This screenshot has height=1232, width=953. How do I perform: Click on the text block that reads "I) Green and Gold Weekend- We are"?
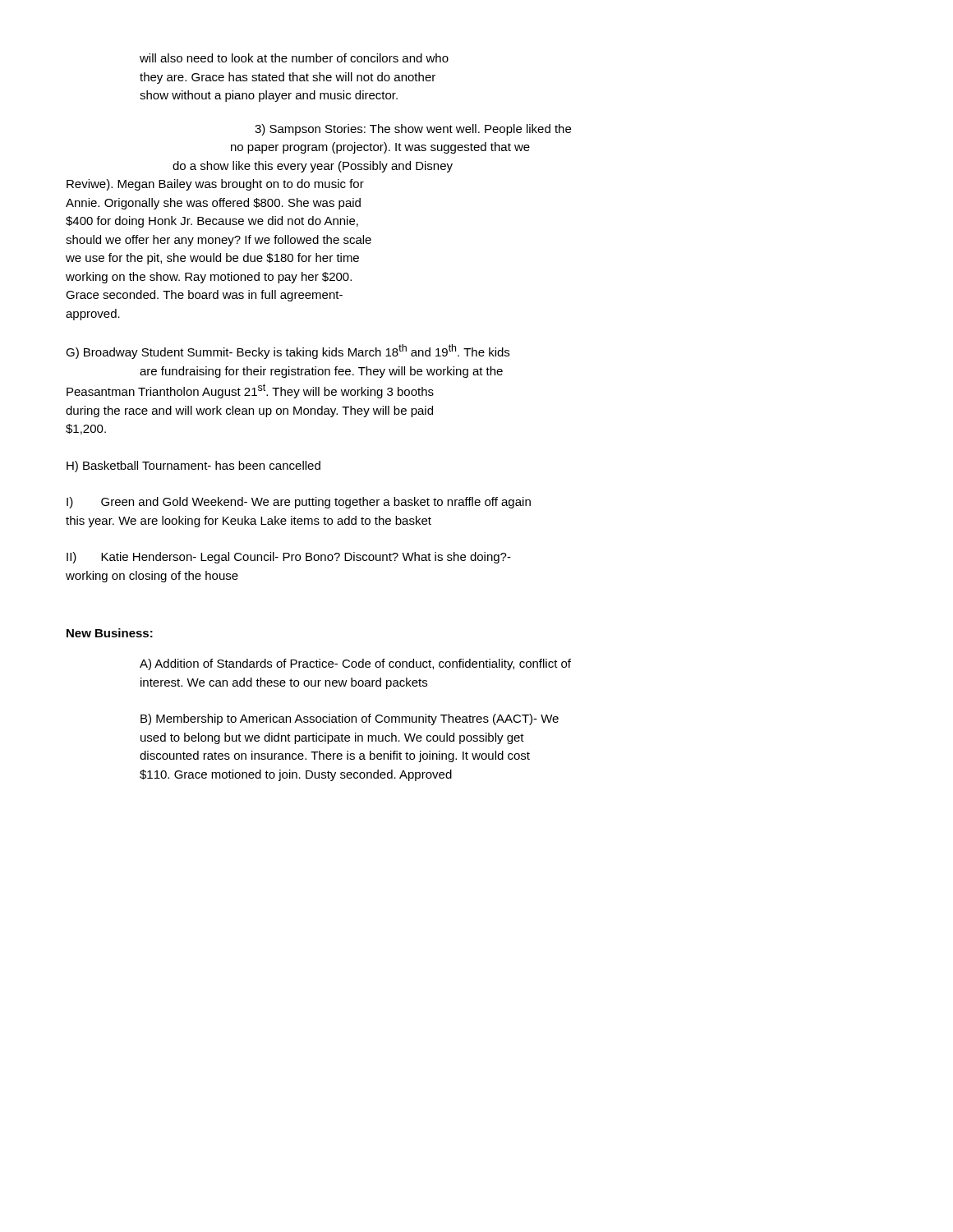(x=299, y=511)
